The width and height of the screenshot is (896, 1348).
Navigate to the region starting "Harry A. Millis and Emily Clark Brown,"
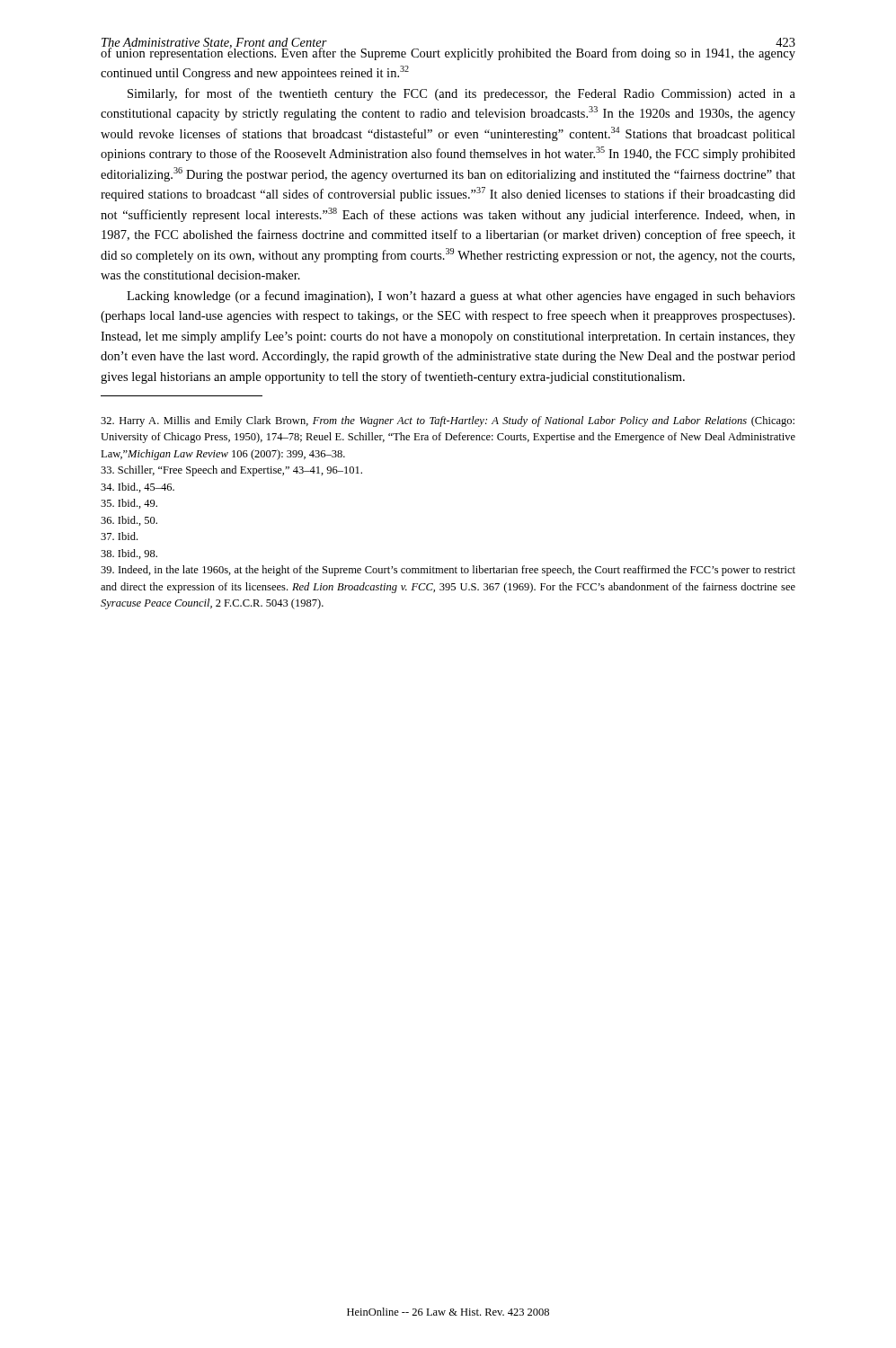[x=448, y=437]
